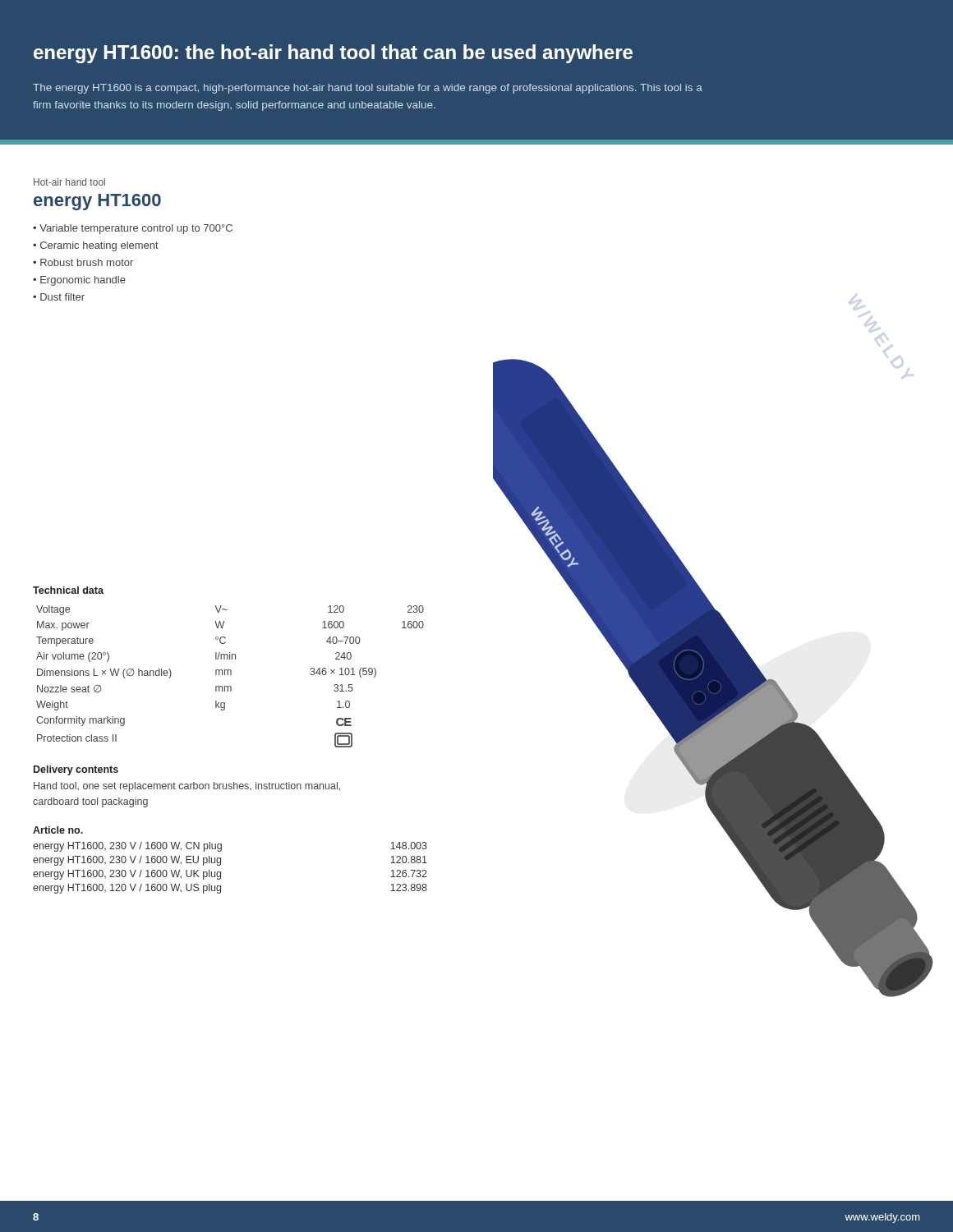This screenshot has width=953, height=1232.
Task: Click on the table containing "energy HT1600, 230 V /"
Action: pos(230,867)
